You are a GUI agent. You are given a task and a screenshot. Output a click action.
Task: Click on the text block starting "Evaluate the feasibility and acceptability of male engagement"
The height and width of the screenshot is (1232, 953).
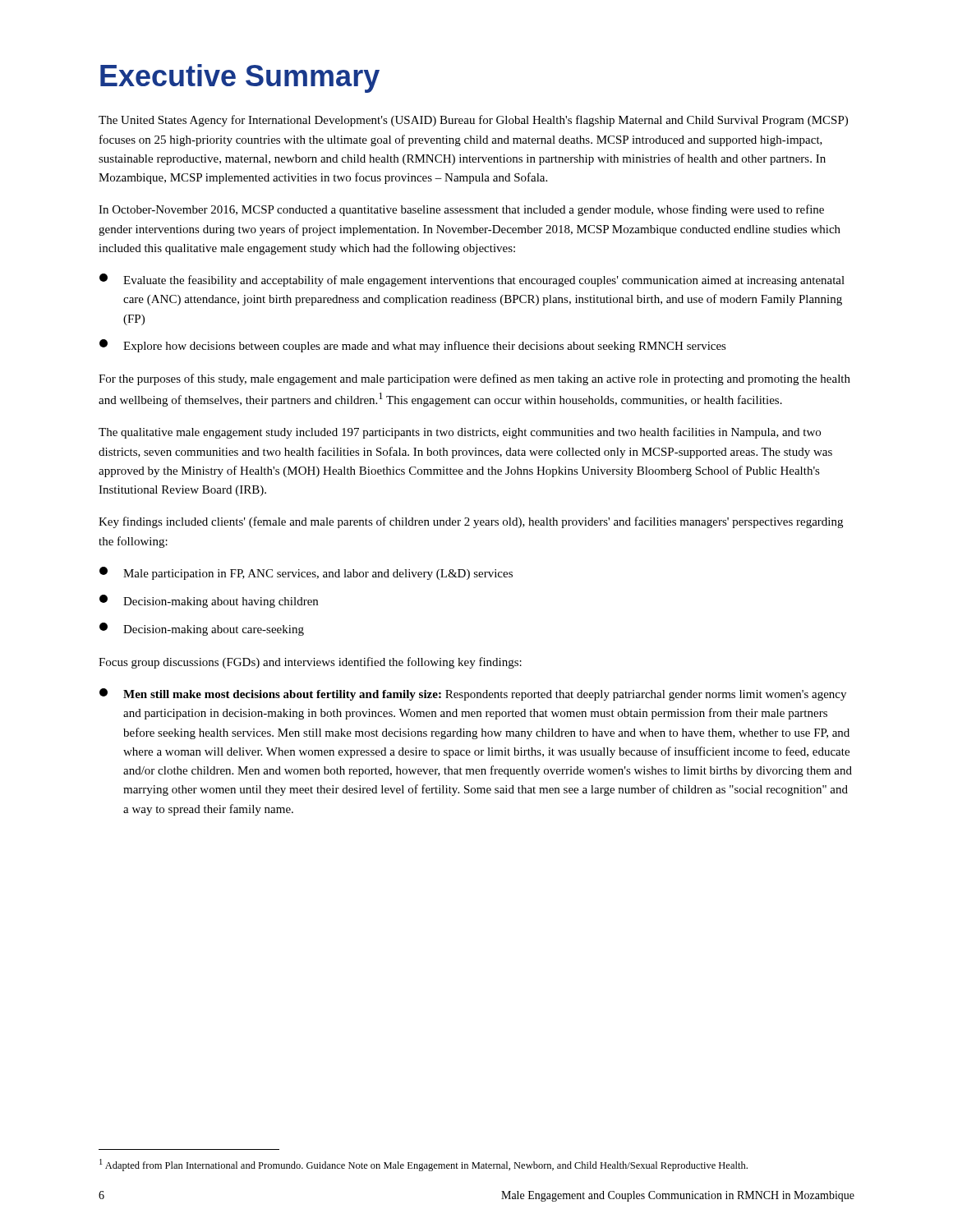point(476,300)
